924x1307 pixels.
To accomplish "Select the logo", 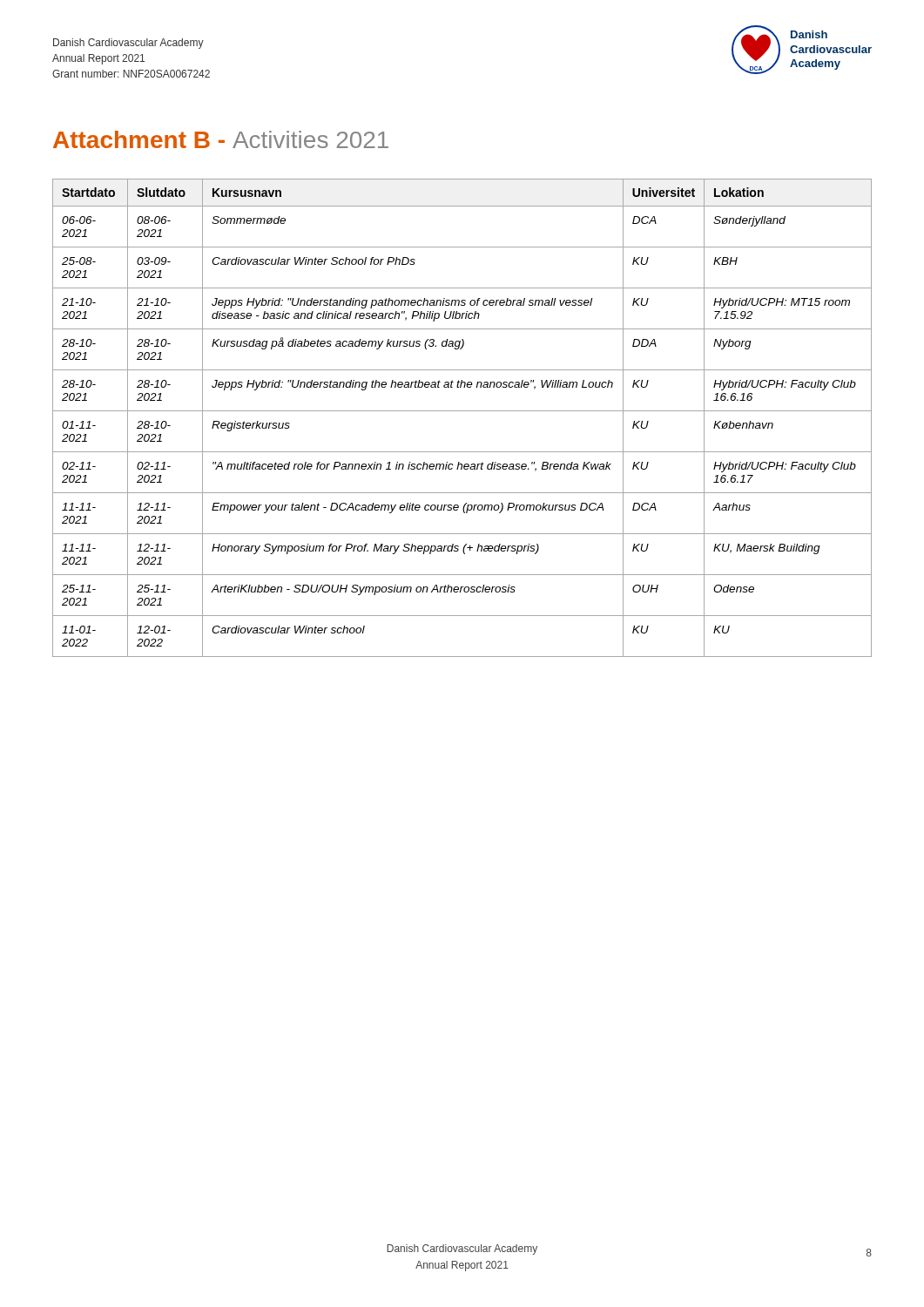I will coord(801,50).
